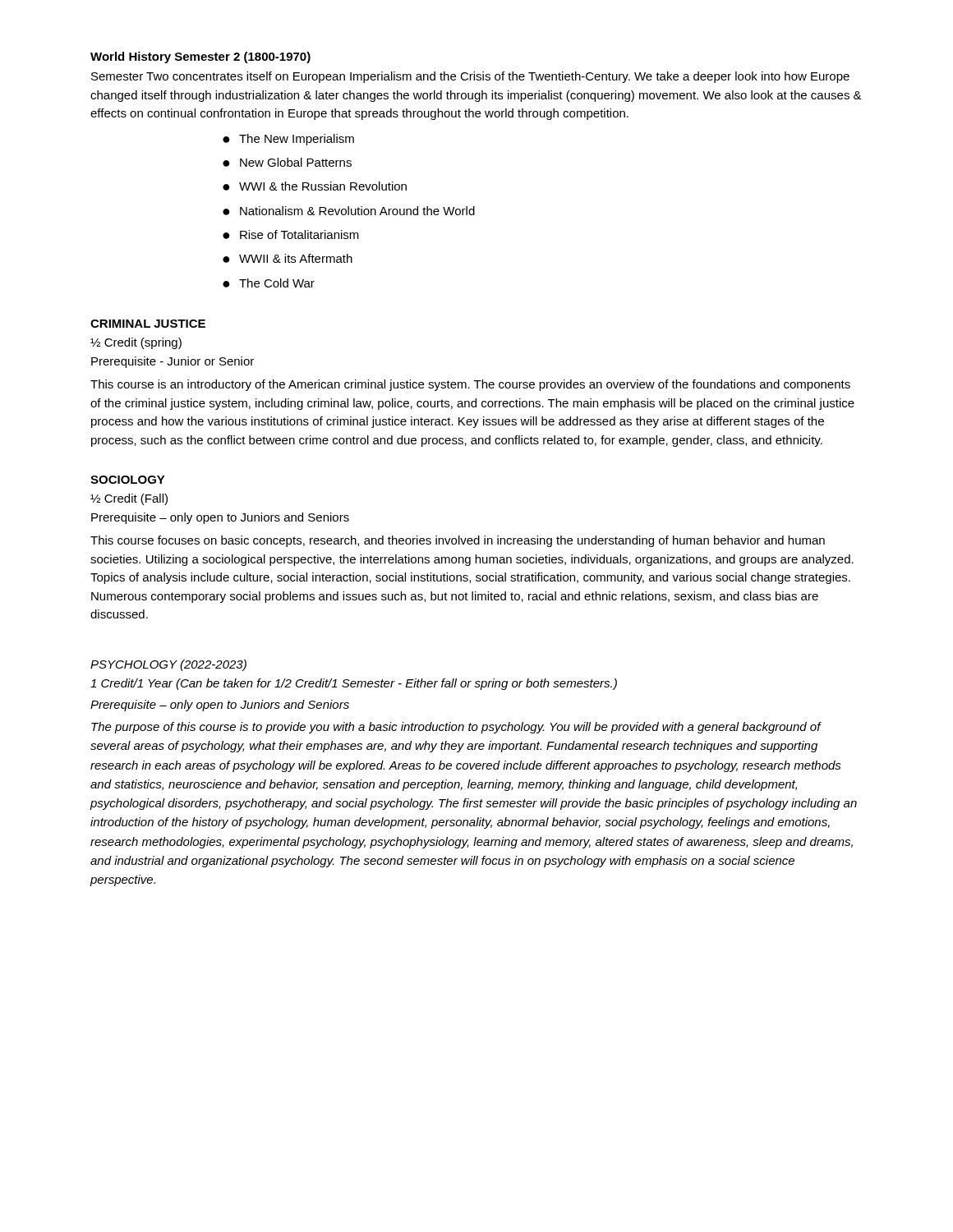
Task: Find the block starting "●The Cold War"
Action: [x=268, y=284]
